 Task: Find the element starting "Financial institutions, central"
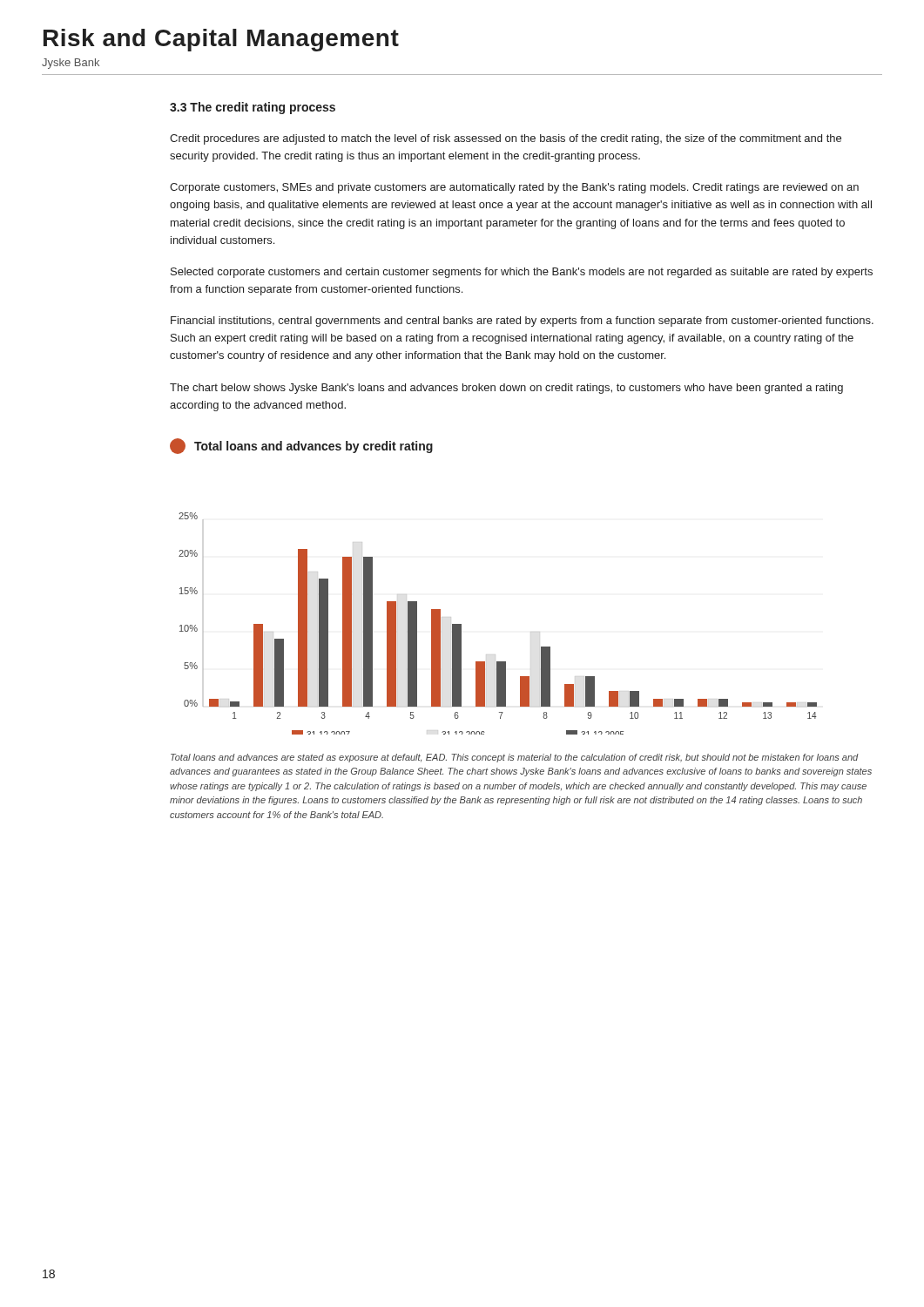coord(522,338)
